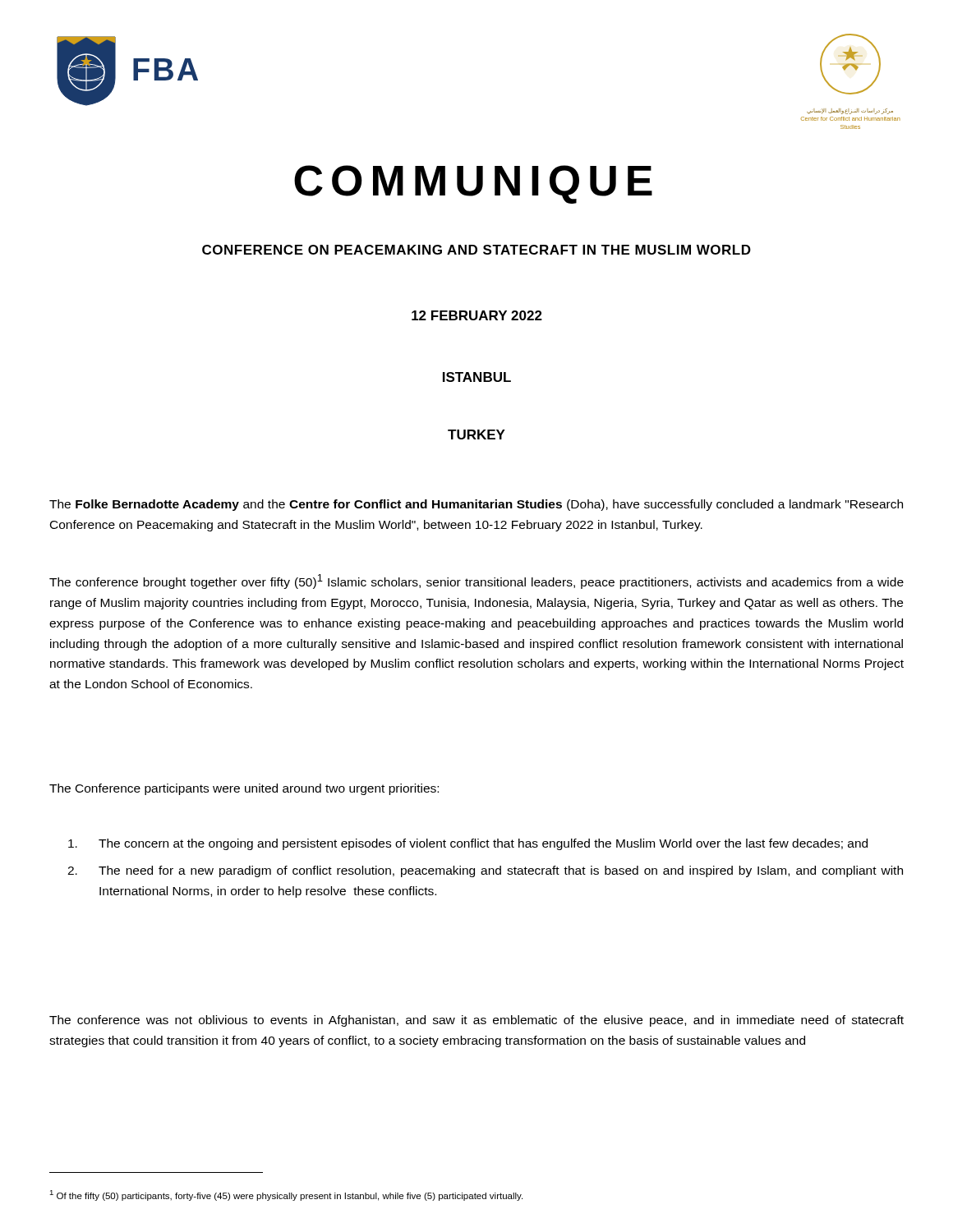Screen dimensions: 1232x953
Task: Select the text block starting "The Folke Bernadotte Academy and the Centre"
Action: coord(476,514)
